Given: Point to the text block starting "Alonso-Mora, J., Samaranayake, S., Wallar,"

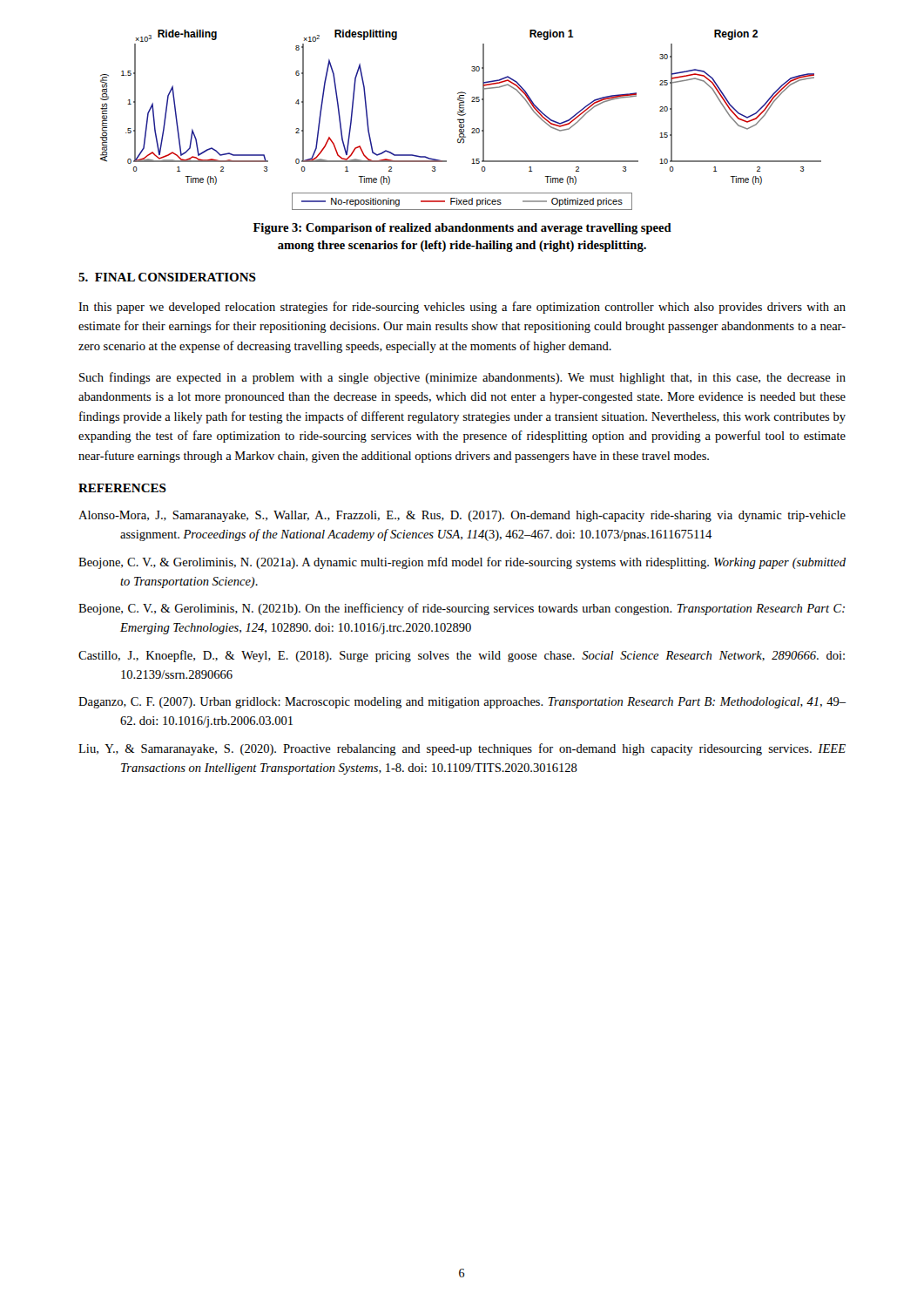Looking at the screenshot, I should (x=462, y=525).
